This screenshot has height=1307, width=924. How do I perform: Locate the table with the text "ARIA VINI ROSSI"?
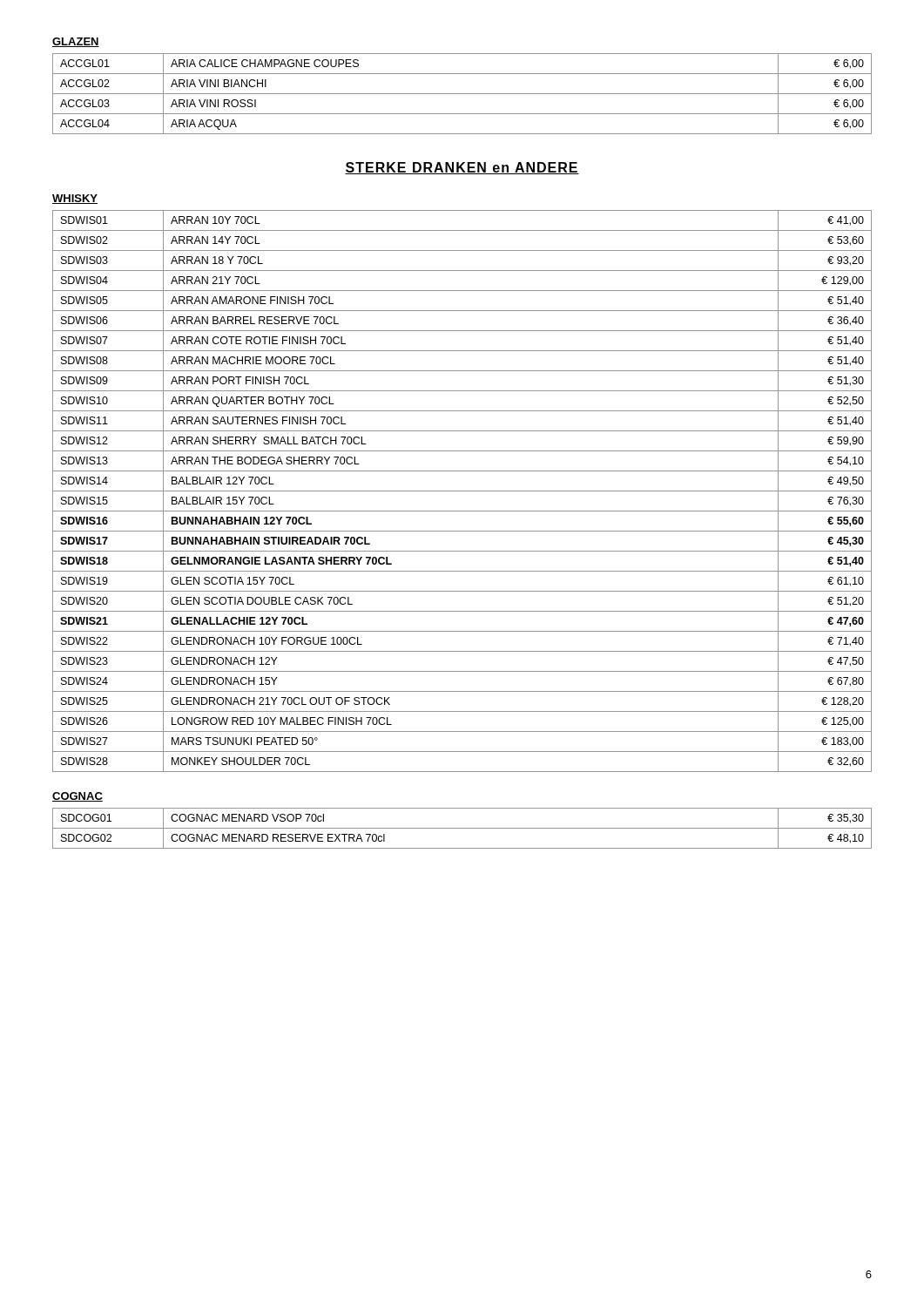click(x=462, y=94)
